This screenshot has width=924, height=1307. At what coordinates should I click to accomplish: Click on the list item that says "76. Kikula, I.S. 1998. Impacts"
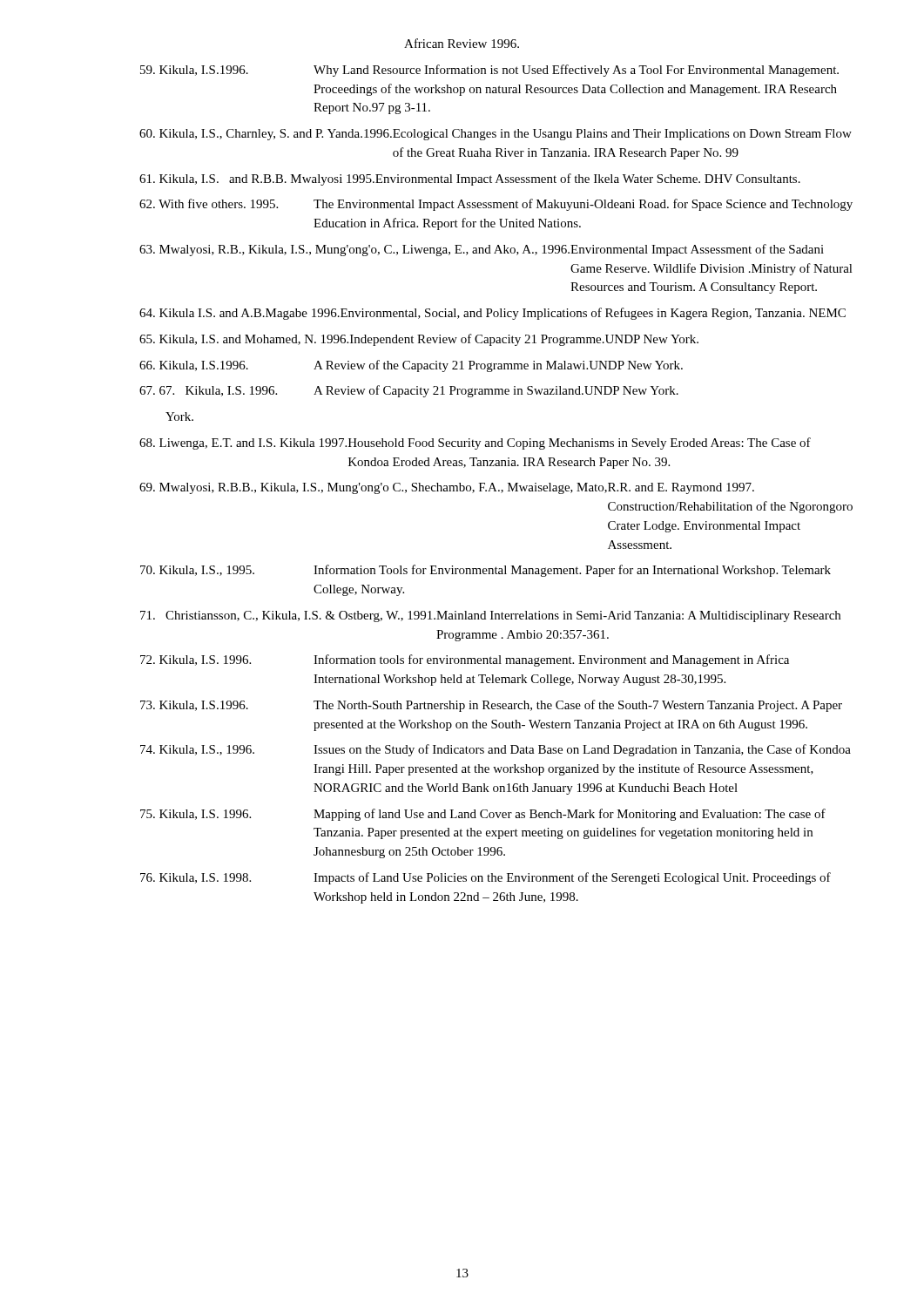pyautogui.click(x=462, y=887)
